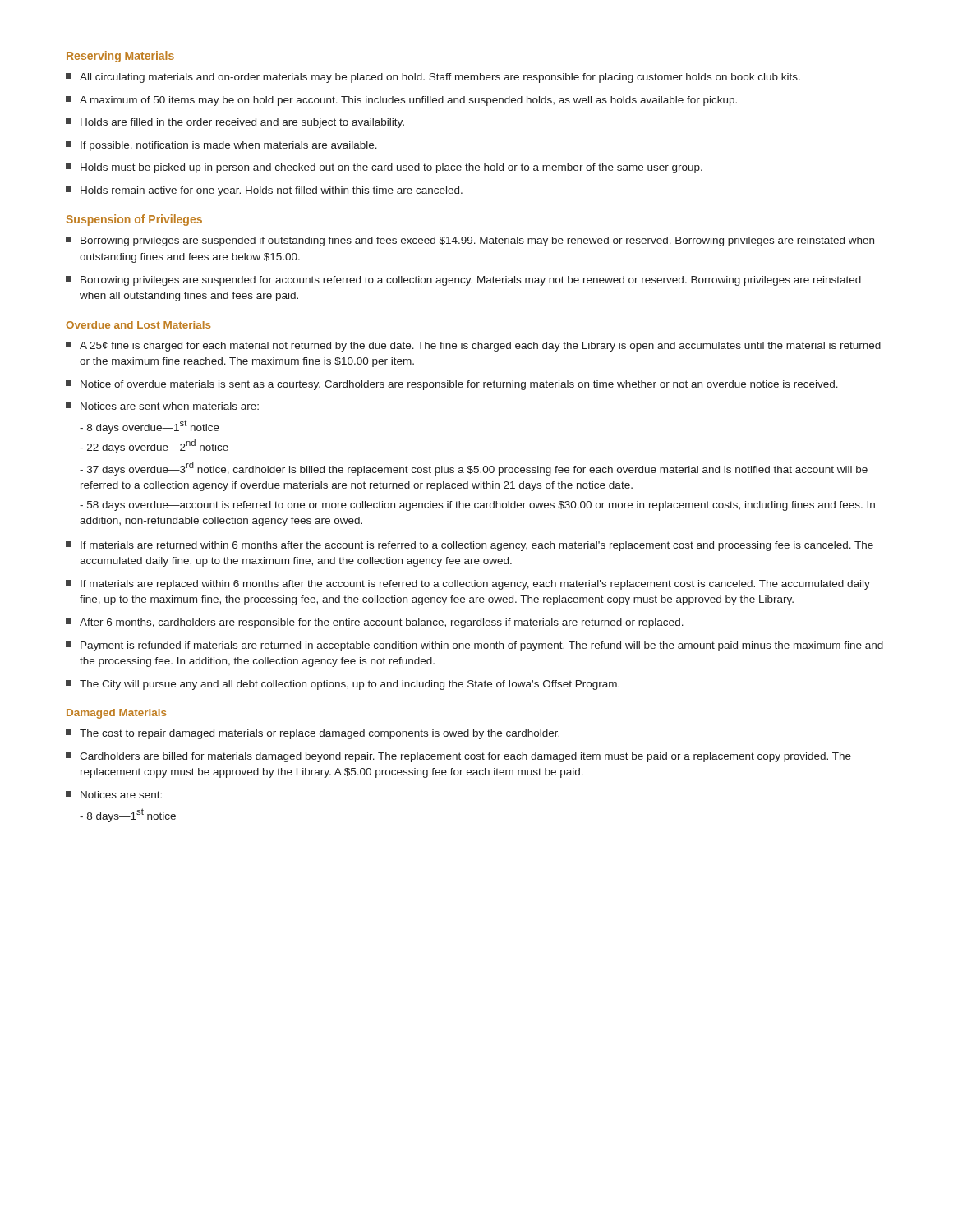Find the block on this page that starts "Payment is refunded if"
The width and height of the screenshot is (953, 1232).
click(x=476, y=653)
